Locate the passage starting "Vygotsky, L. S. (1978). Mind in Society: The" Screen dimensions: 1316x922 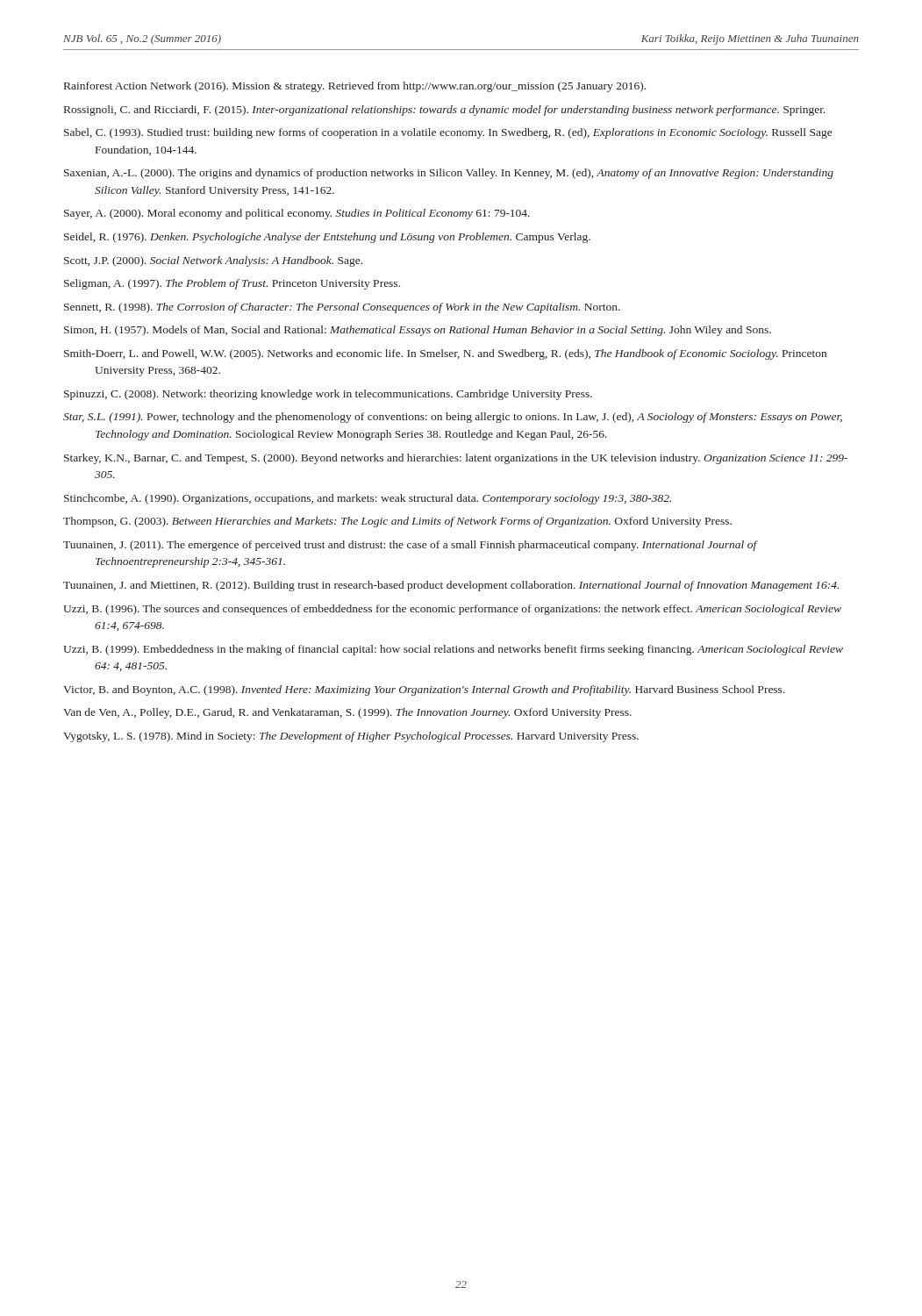pos(351,736)
